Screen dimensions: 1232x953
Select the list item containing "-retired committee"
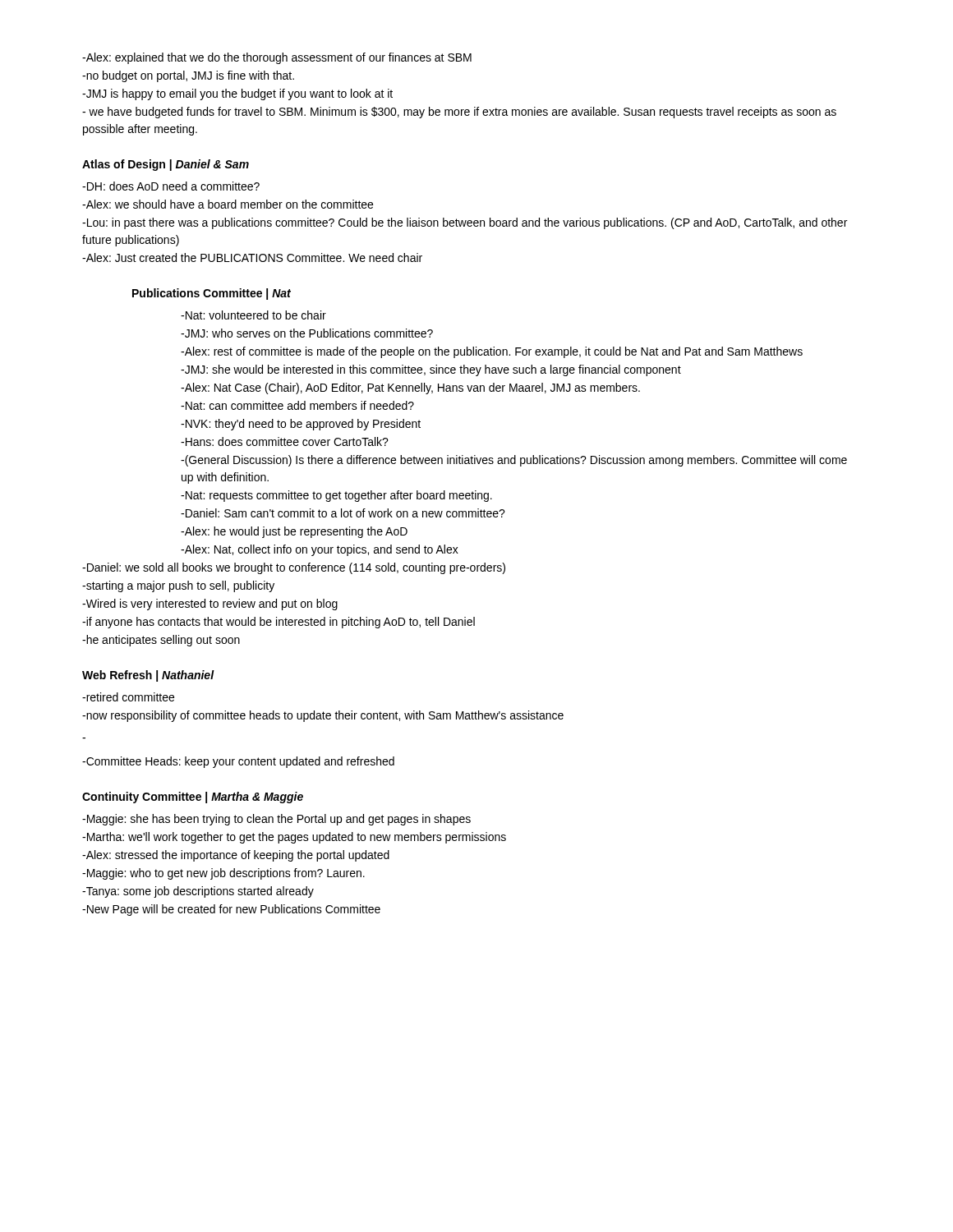[129, 697]
